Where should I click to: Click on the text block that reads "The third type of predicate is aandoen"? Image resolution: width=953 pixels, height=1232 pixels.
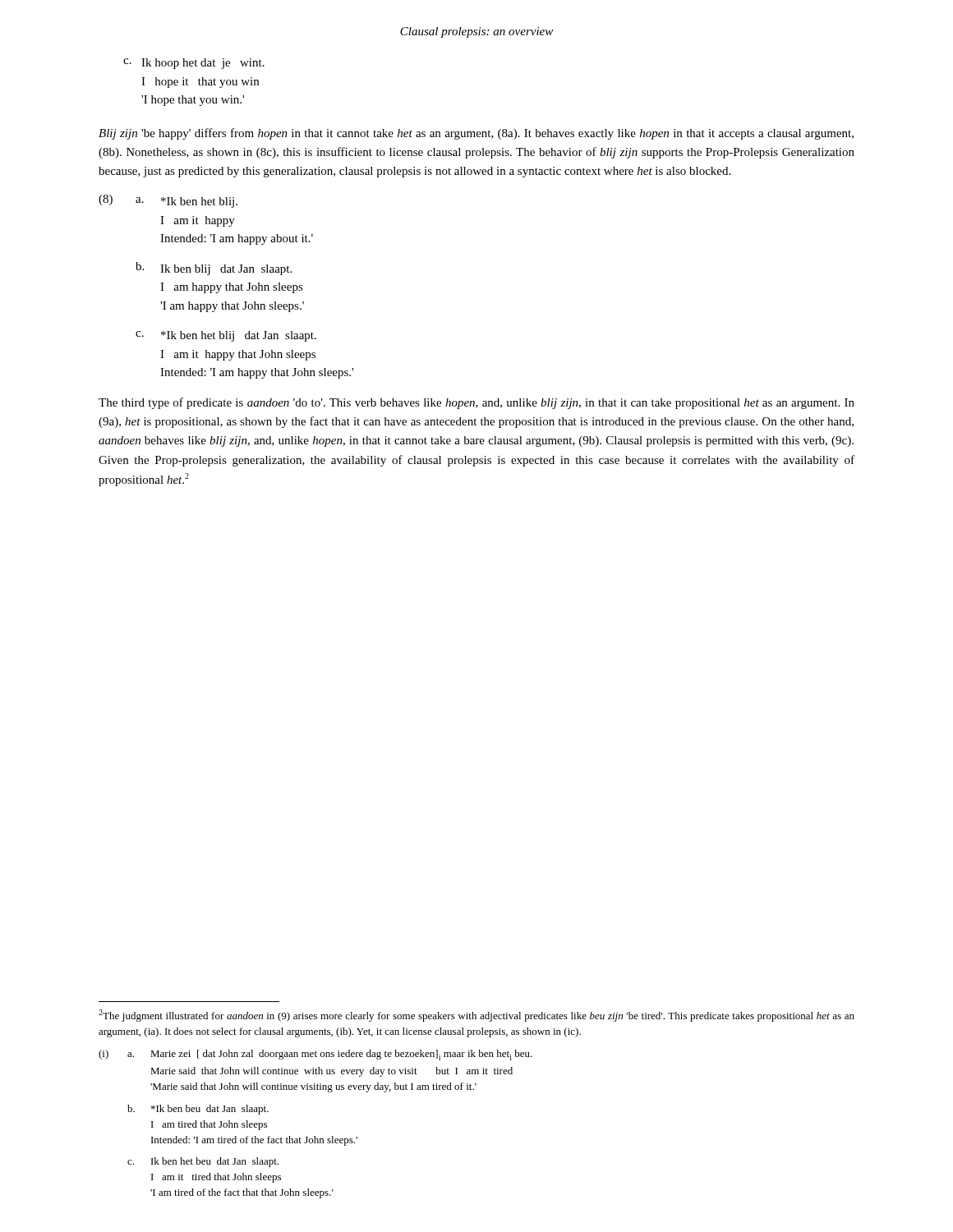[x=476, y=441]
